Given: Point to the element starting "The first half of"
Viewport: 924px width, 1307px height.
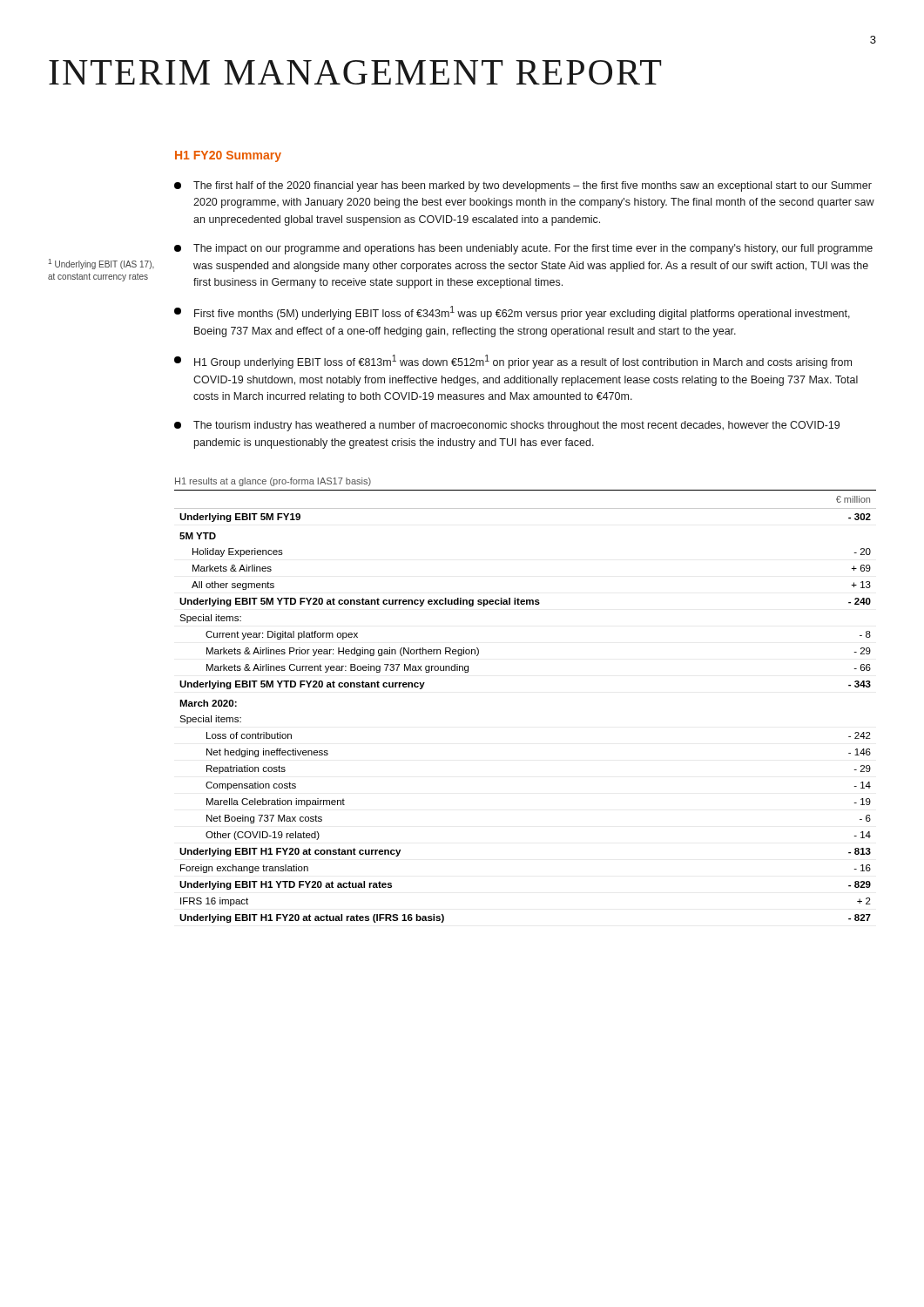Looking at the screenshot, I should coord(525,203).
